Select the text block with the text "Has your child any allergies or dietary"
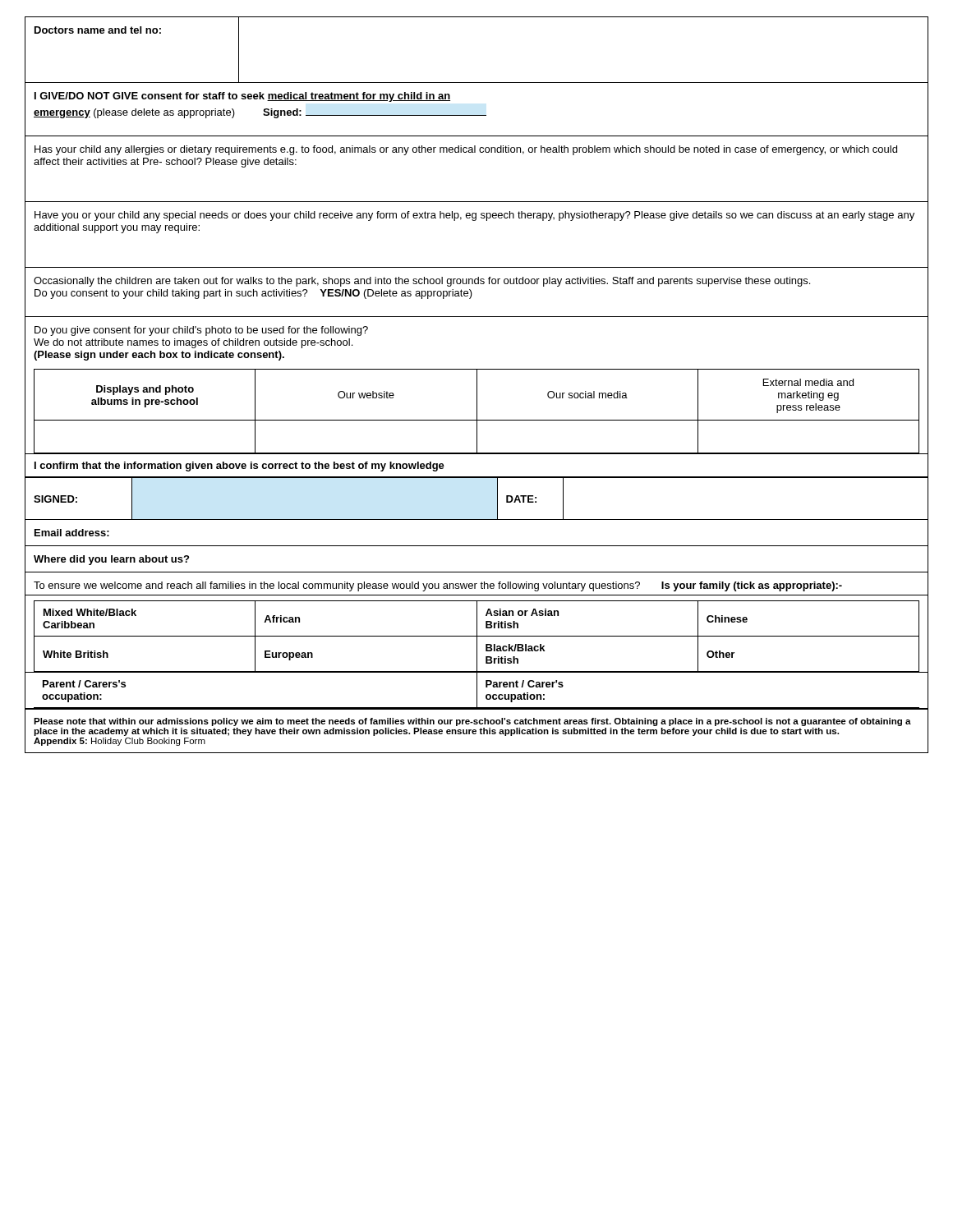953x1232 pixels. 466,155
